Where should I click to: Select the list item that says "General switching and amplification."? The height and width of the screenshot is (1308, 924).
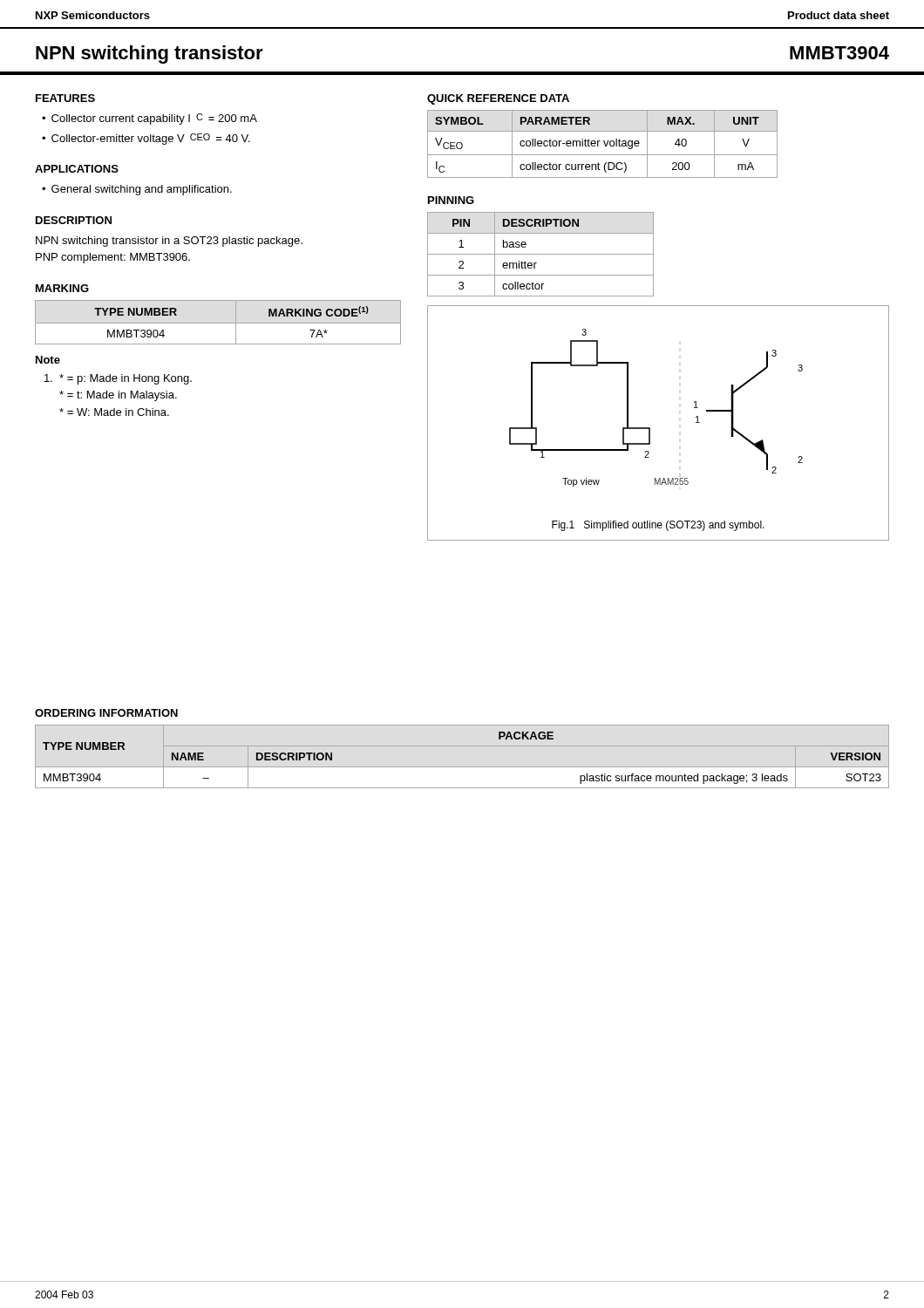pyautogui.click(x=142, y=189)
